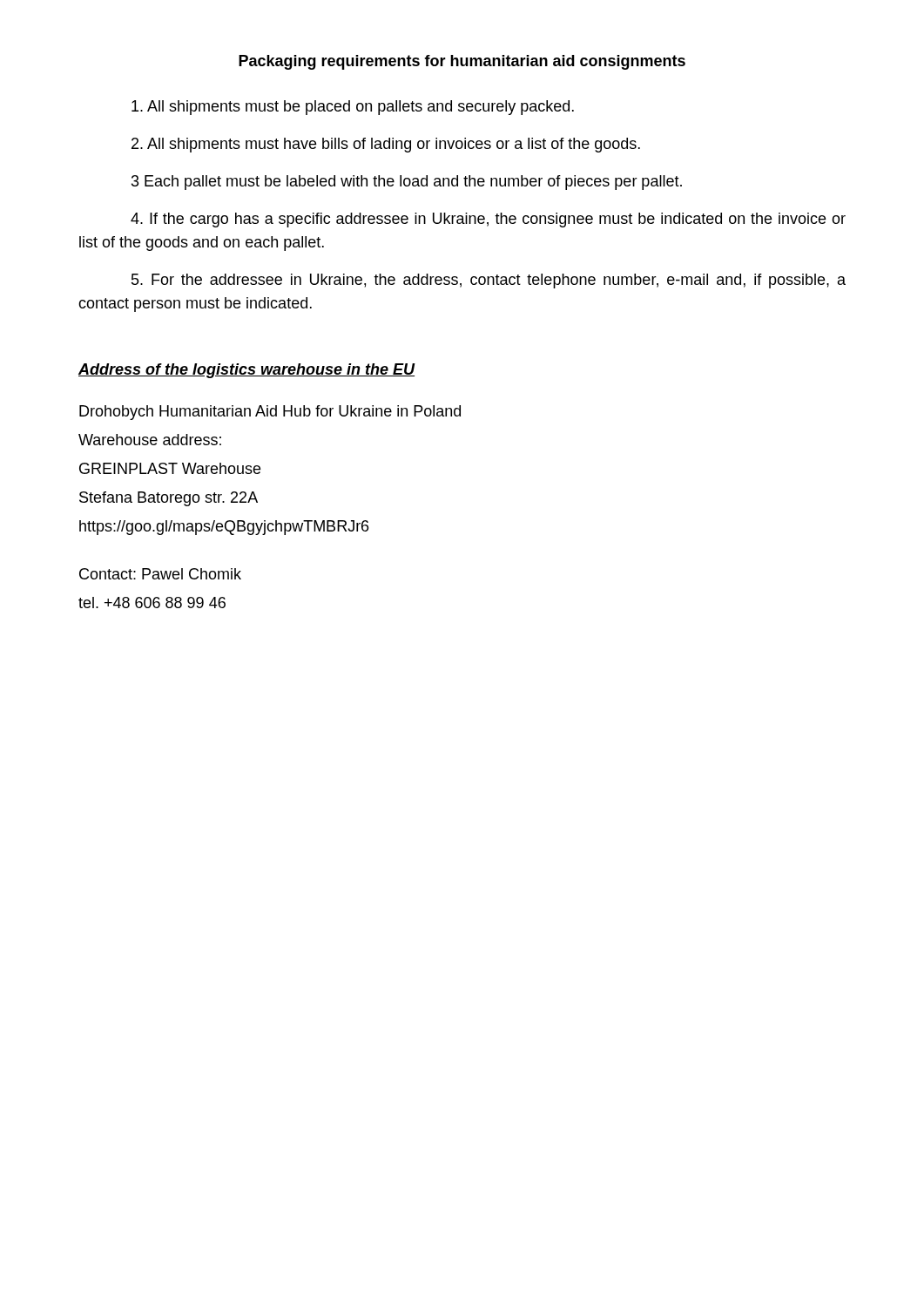This screenshot has width=924, height=1307.
Task: Click on the text containing "GREINPLAST Warehouse"
Action: click(x=170, y=469)
